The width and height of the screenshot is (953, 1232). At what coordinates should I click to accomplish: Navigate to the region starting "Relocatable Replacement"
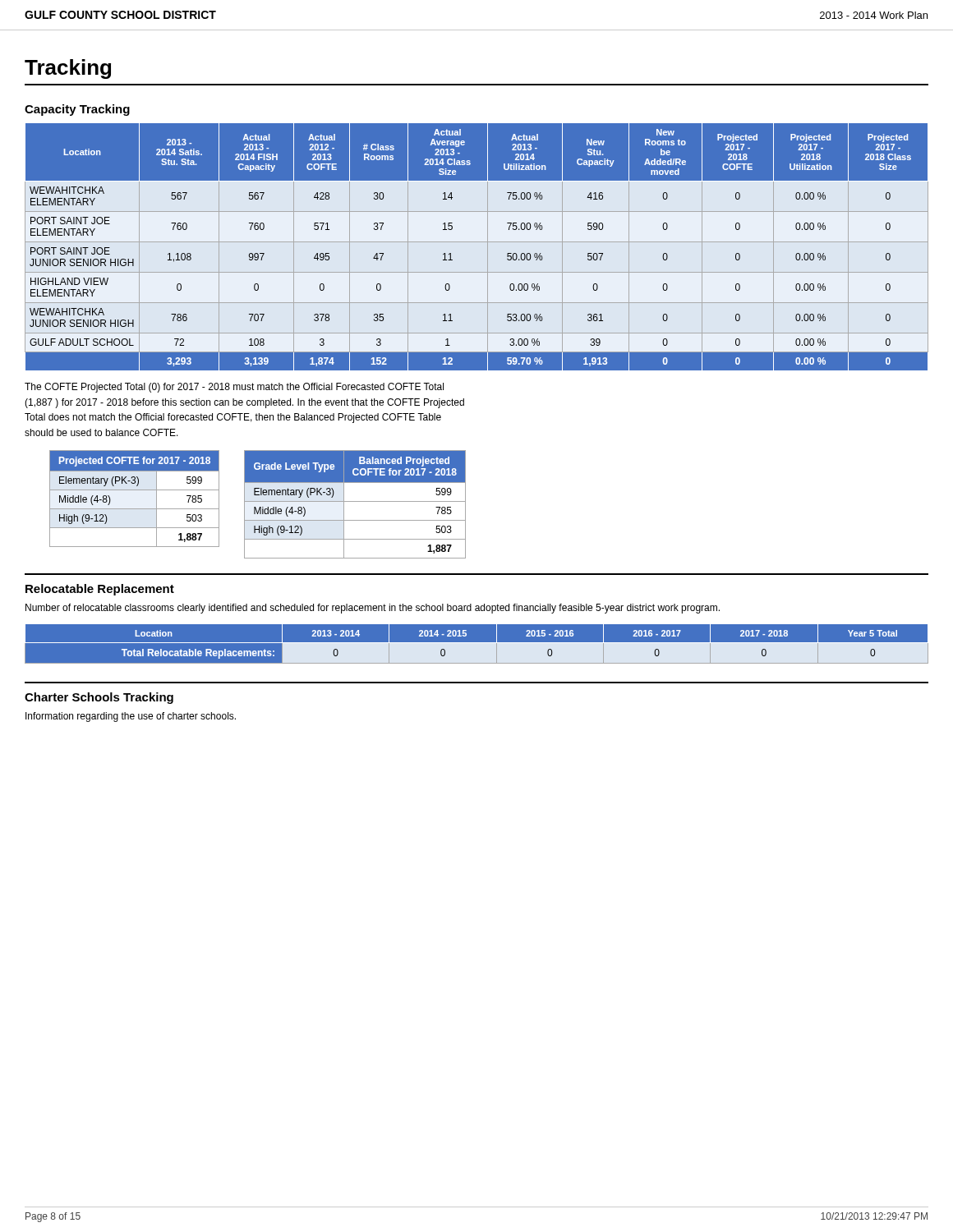coord(99,589)
